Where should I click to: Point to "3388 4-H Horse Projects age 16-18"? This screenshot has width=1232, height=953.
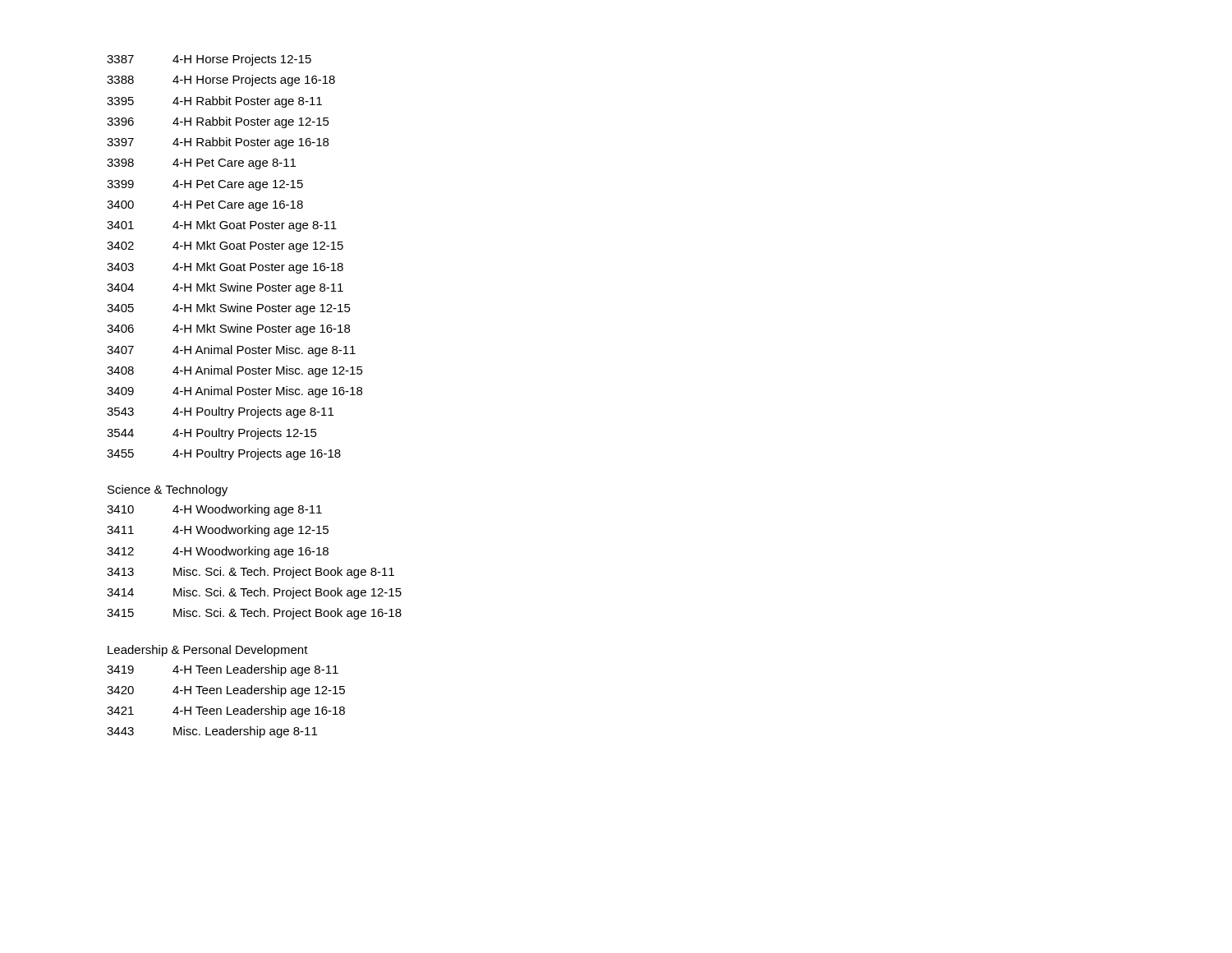click(221, 80)
